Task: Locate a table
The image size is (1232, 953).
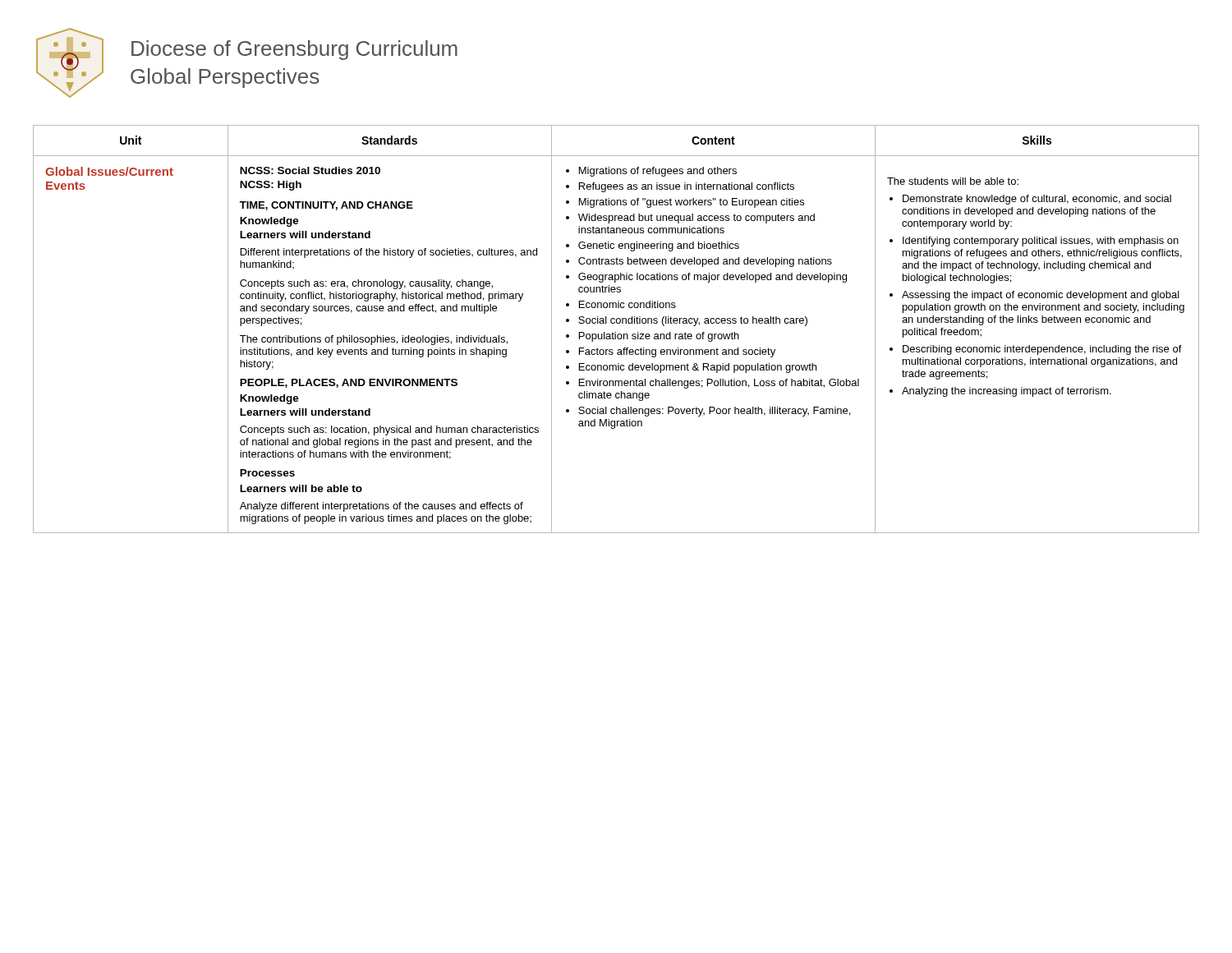Action: click(616, 329)
